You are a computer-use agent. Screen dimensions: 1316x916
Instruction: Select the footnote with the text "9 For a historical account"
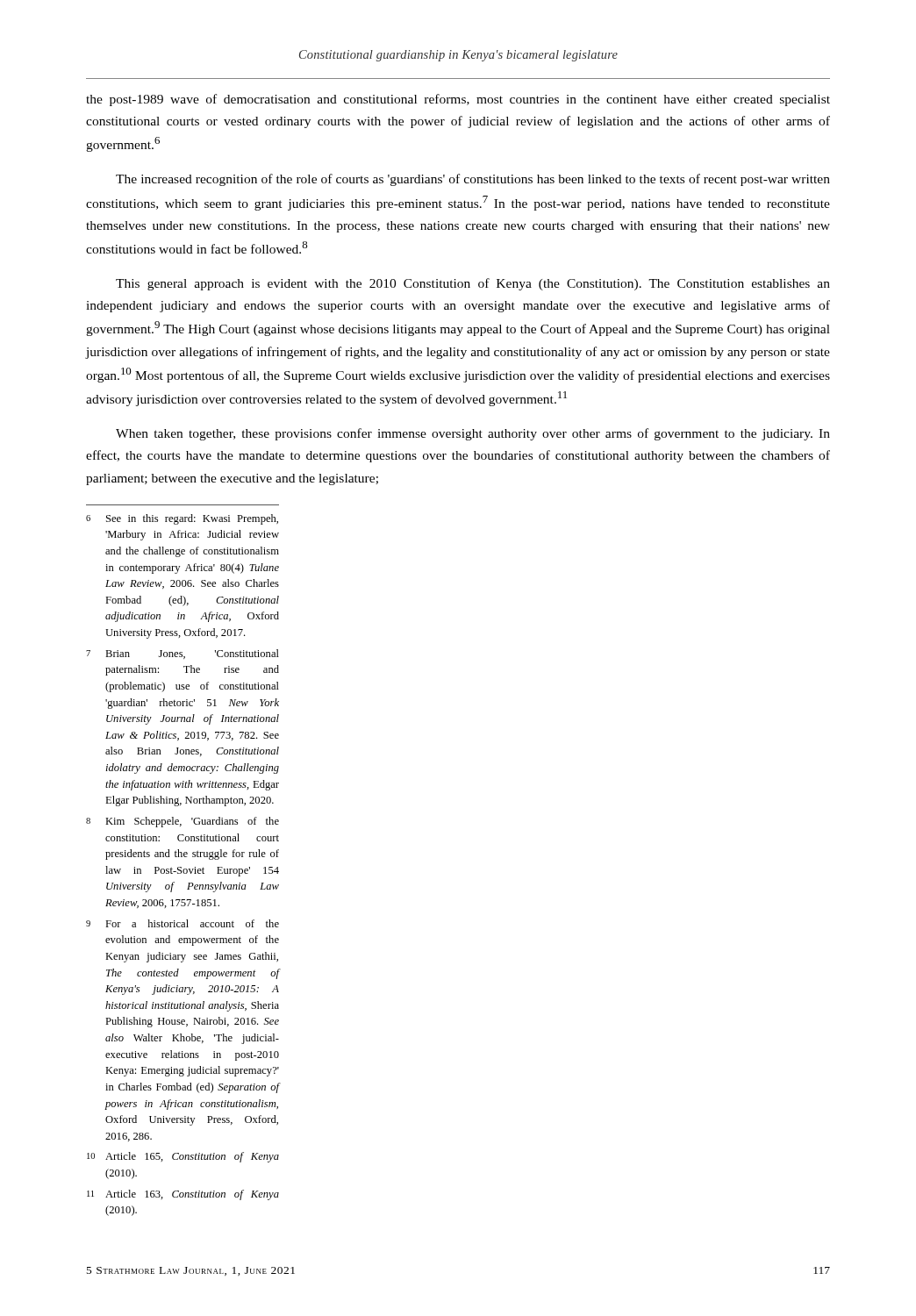[x=183, y=1030]
